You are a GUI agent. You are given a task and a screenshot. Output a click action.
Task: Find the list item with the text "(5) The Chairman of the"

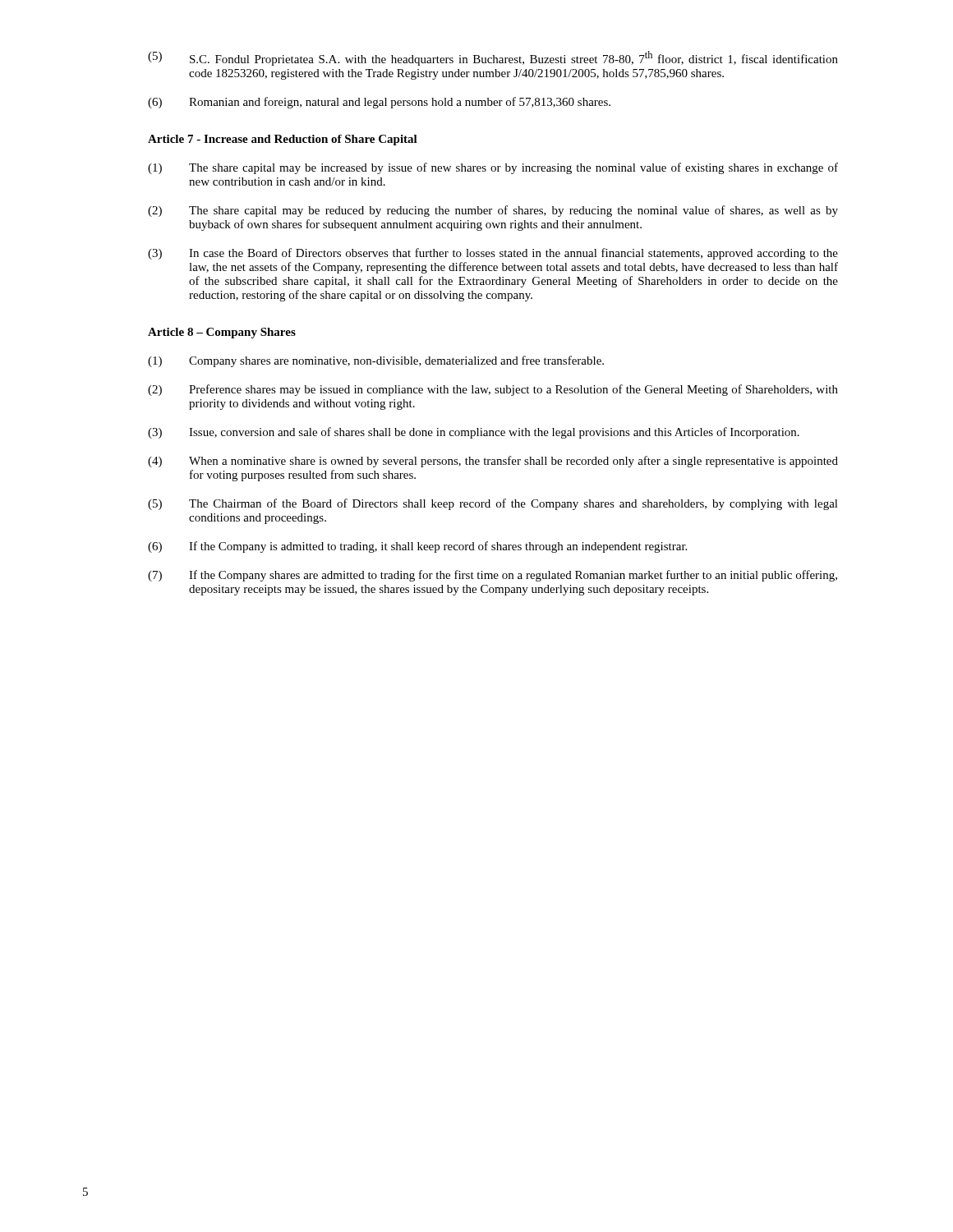pos(493,511)
